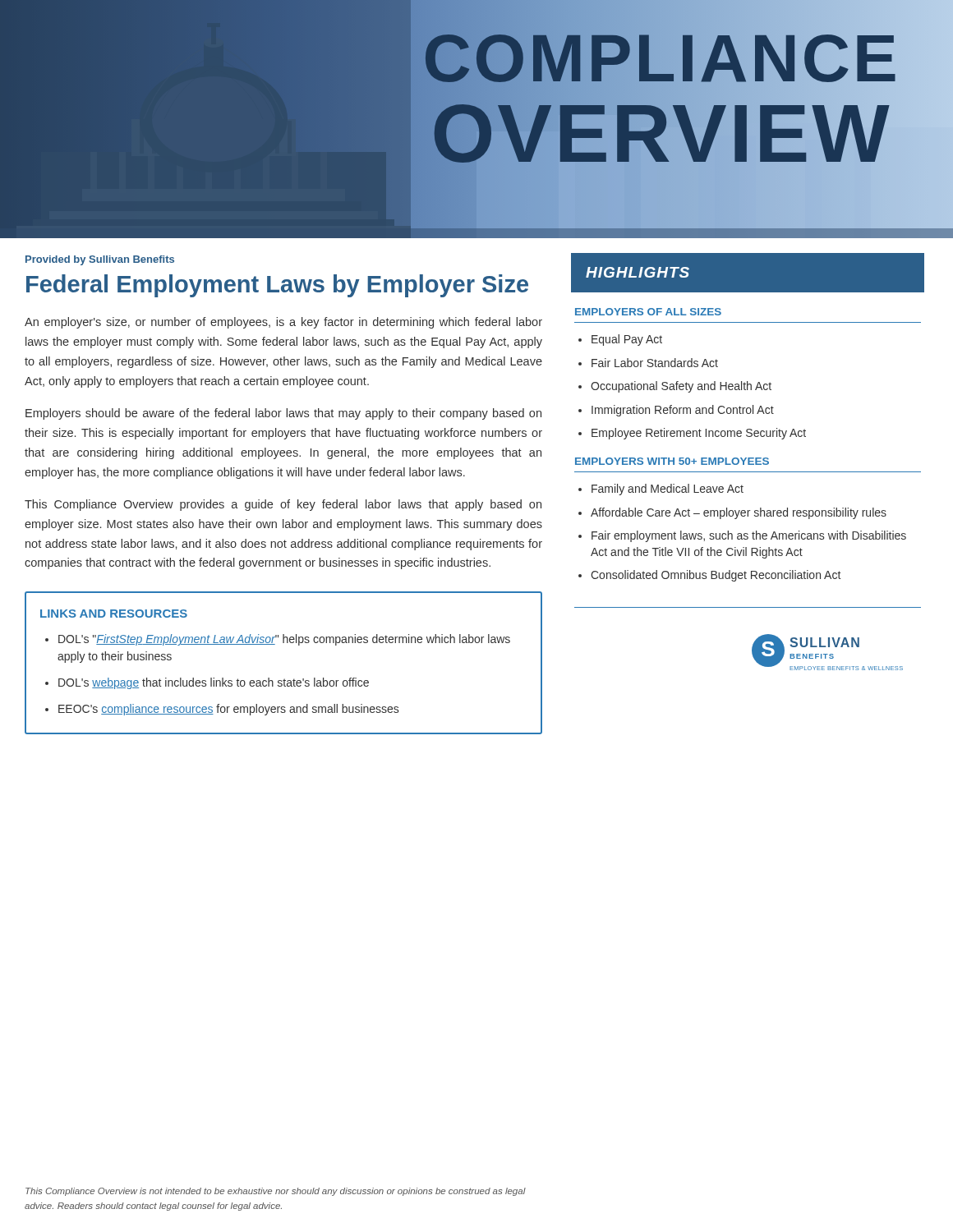
Task: Point to the block beginning "Affordable Care Act – employer shared"
Action: click(739, 512)
